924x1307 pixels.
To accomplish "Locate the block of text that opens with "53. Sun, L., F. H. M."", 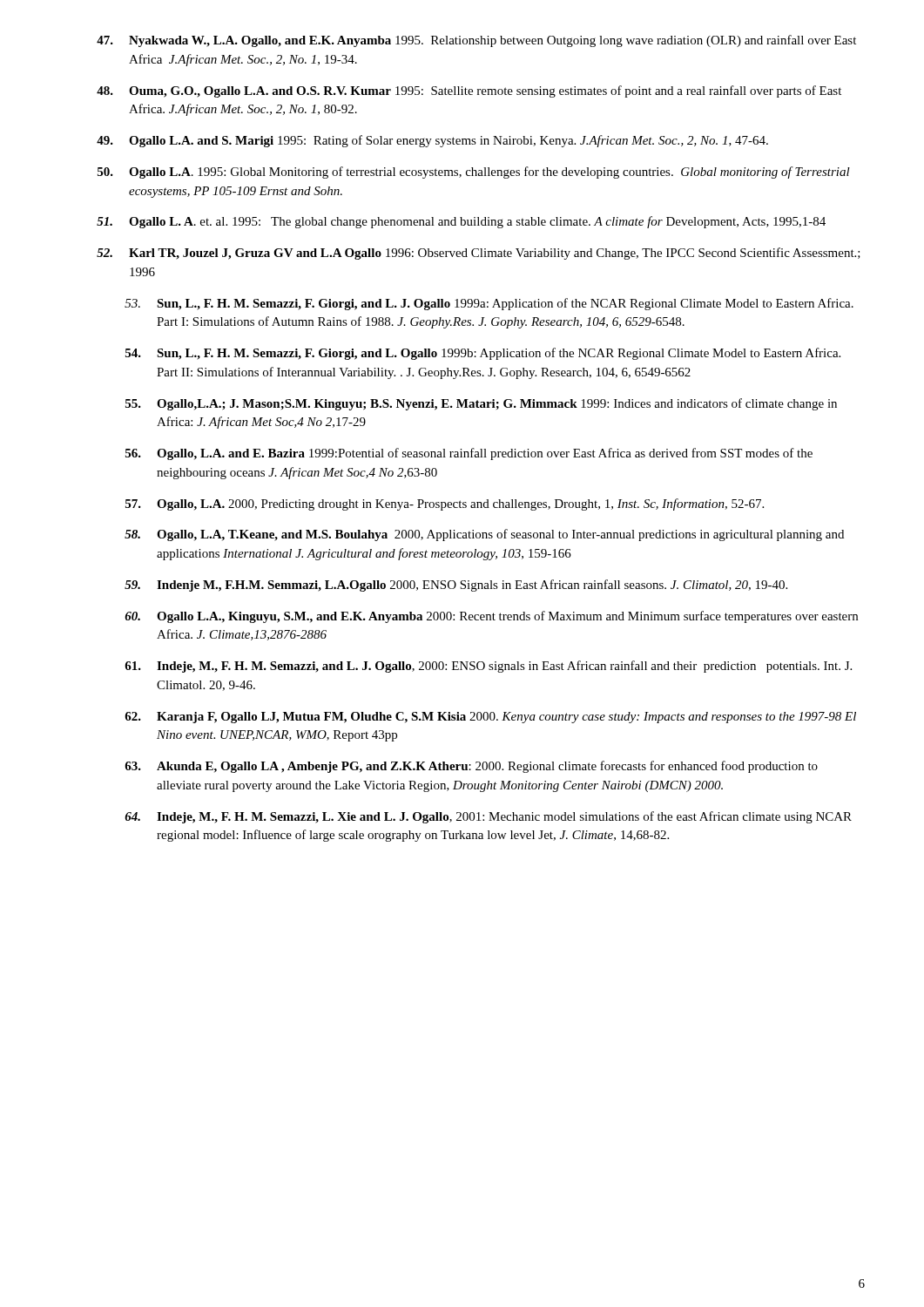I will [x=464, y=313].
